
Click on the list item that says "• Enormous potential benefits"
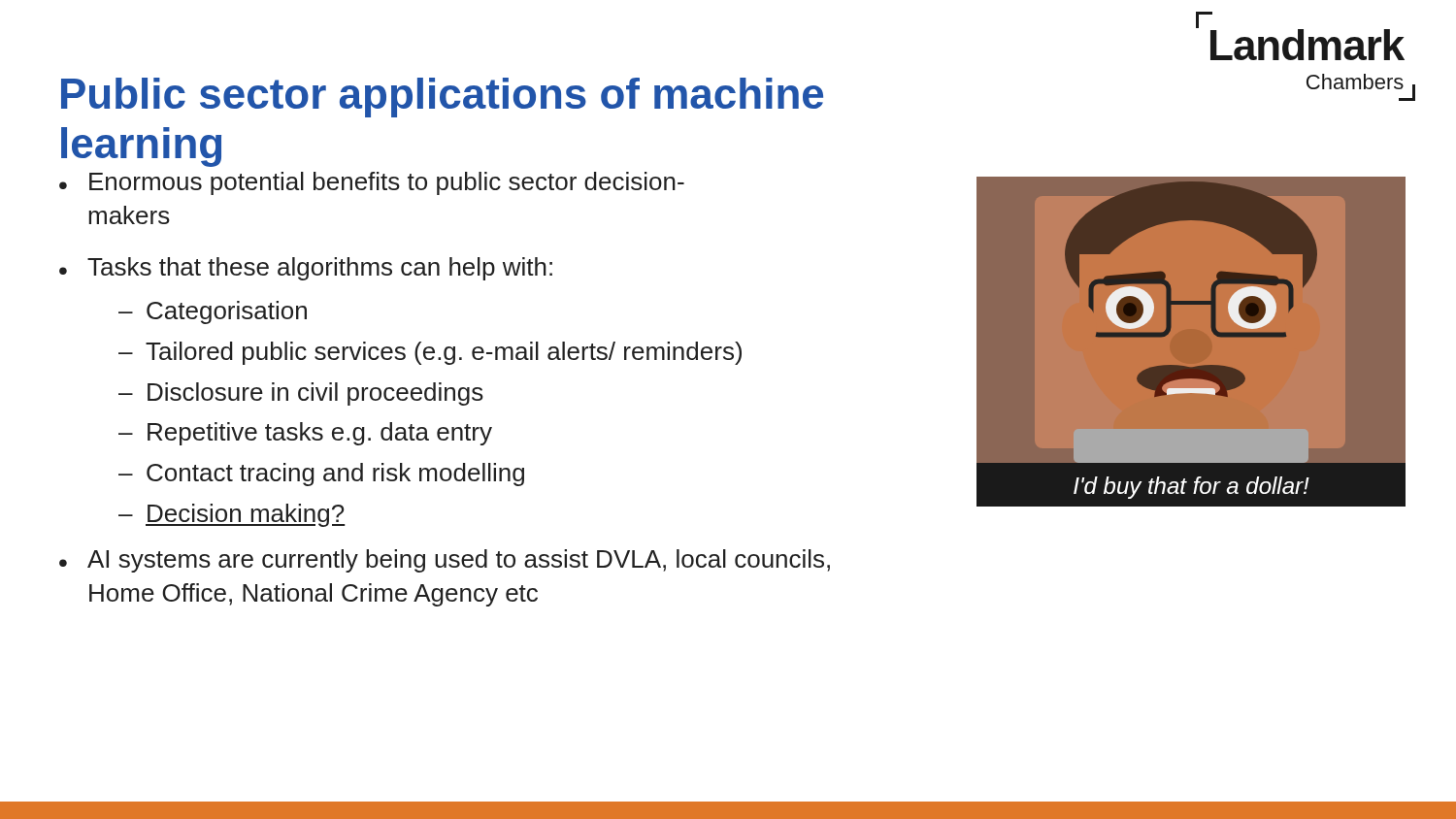point(456,199)
